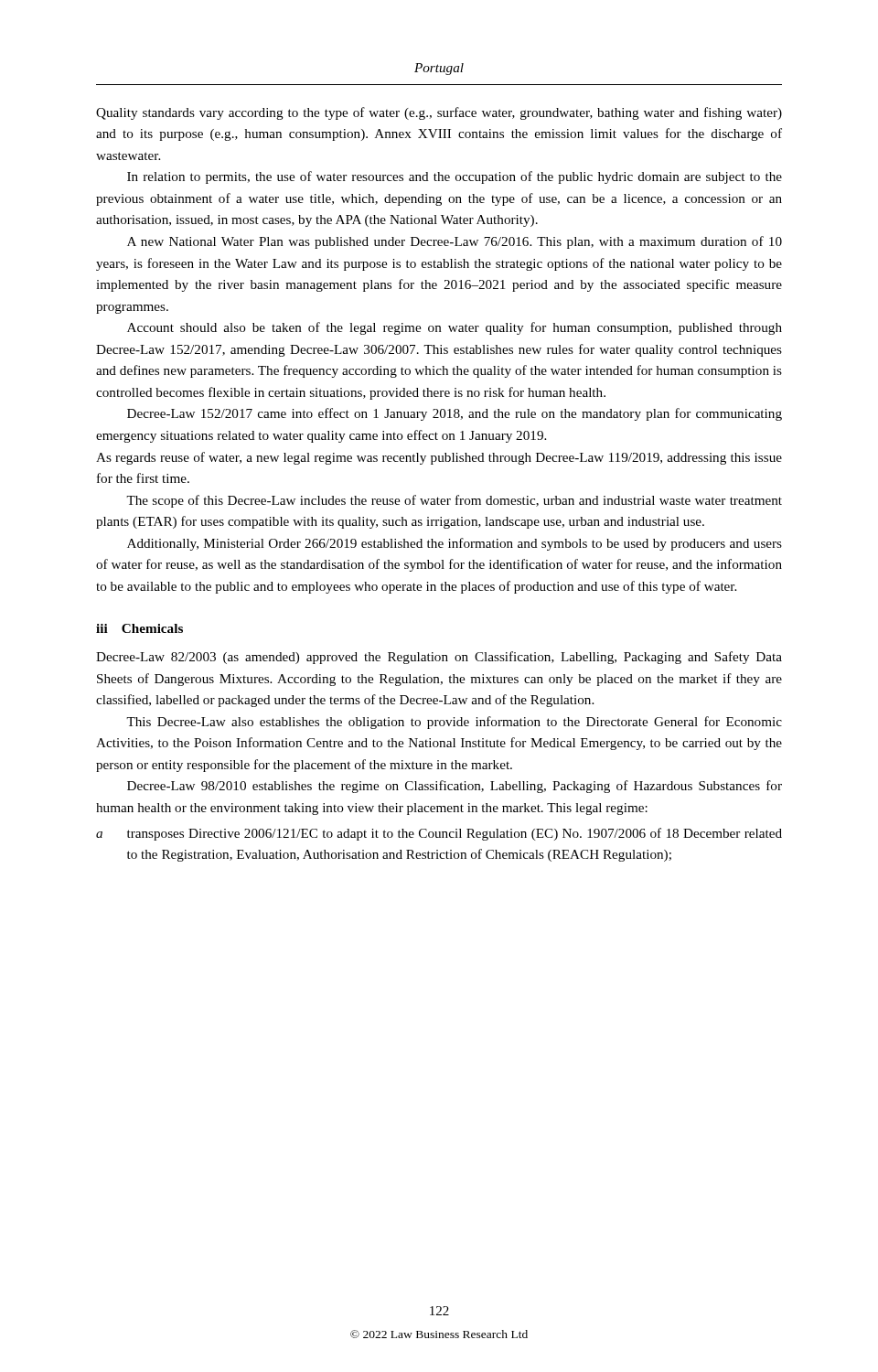Where is the passage that starts "Account should also be taken of the"?
878x1372 pixels.
point(439,360)
